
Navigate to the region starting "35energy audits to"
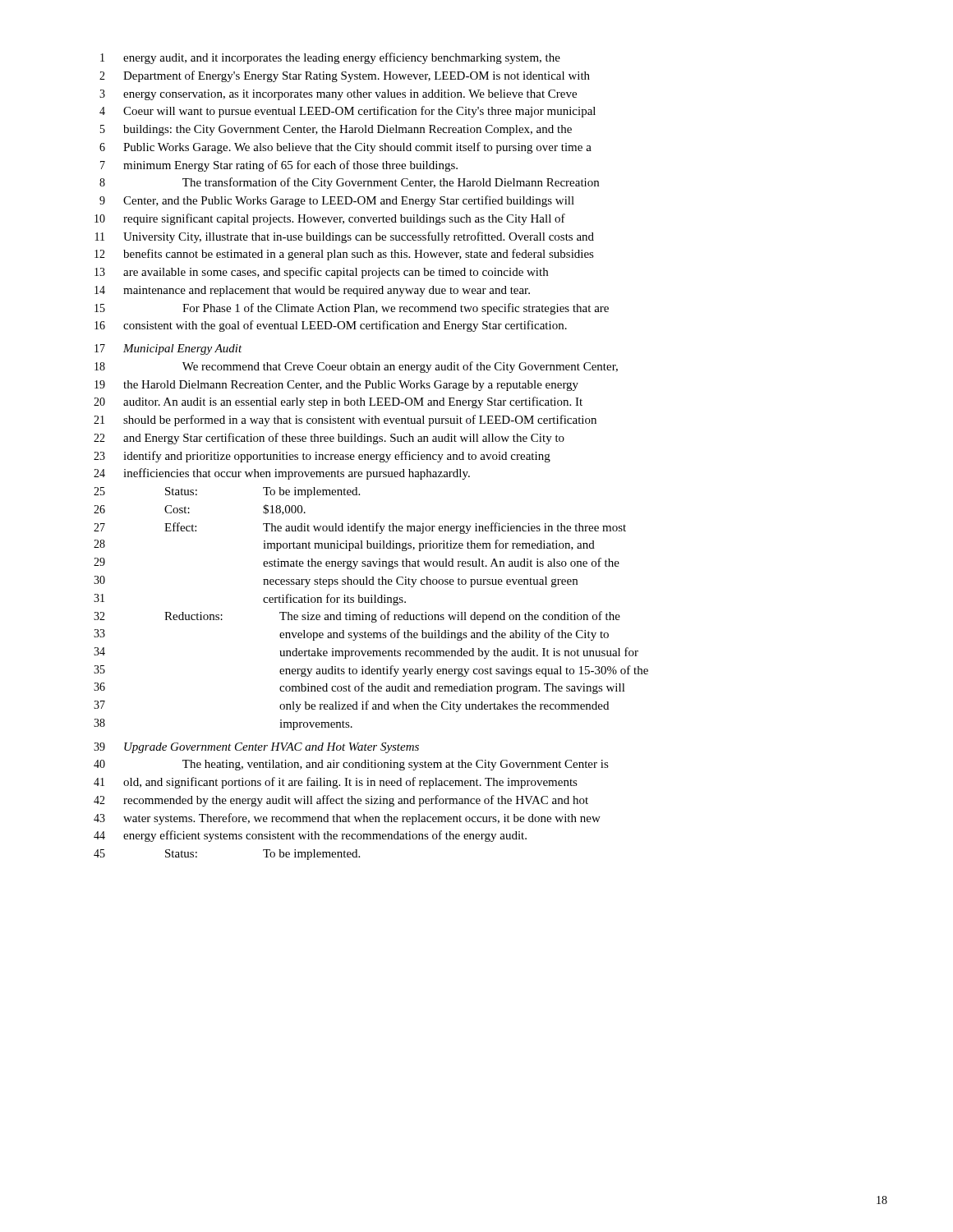[485, 671]
